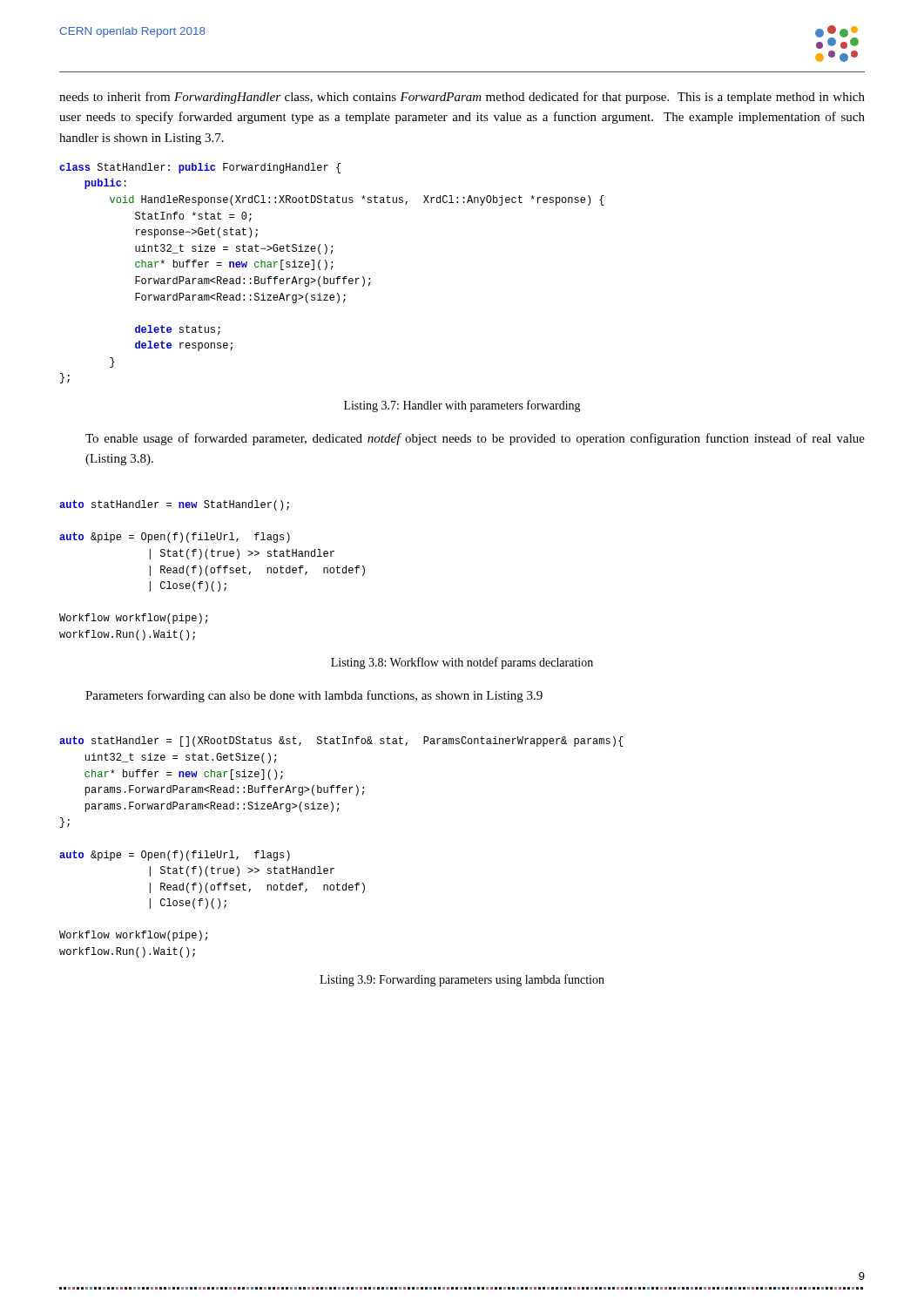Point to the block starting "Parameters forwarding can also be done with"
The height and width of the screenshot is (1307, 924).
314,695
